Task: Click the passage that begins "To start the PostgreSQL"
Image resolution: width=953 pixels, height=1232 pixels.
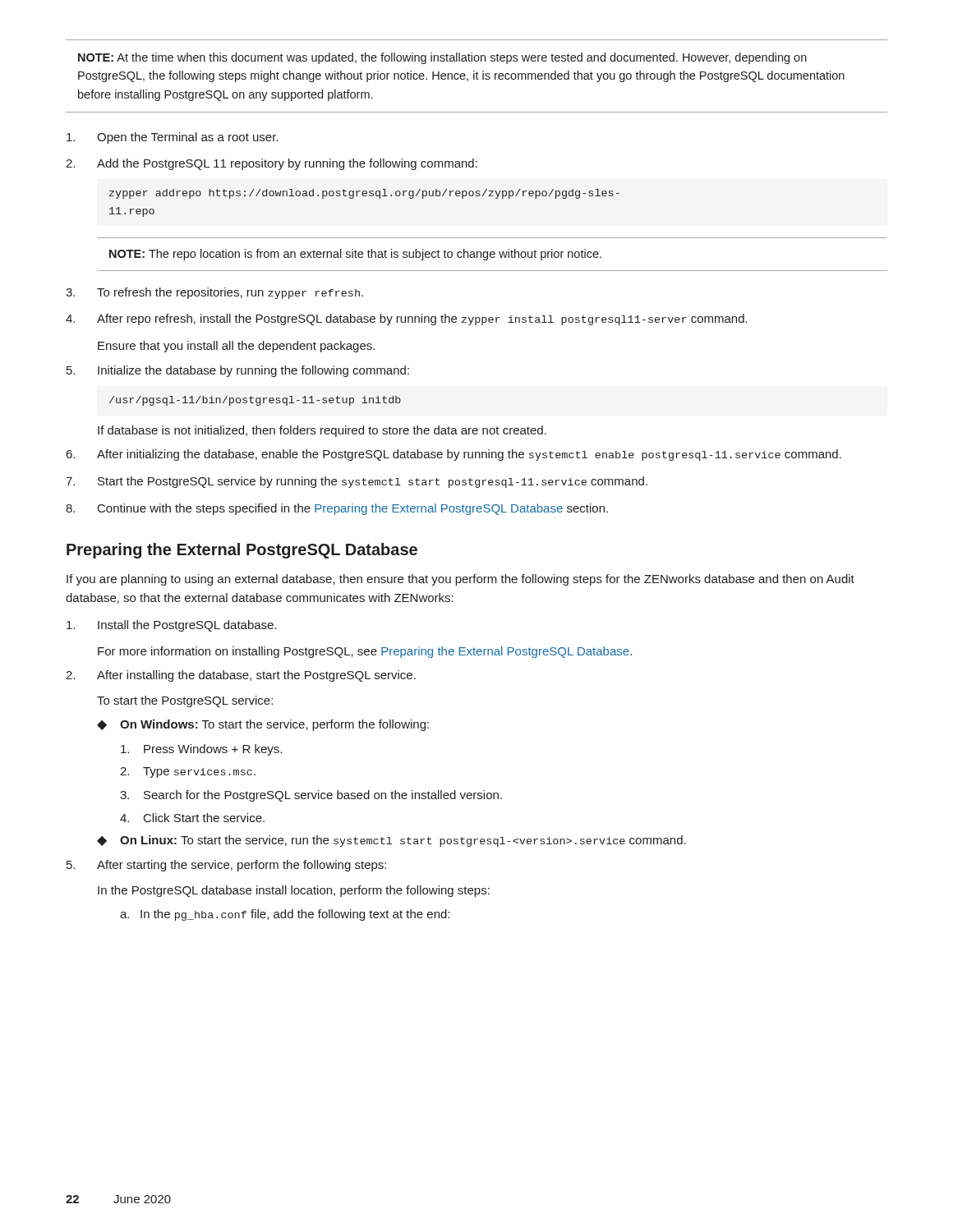Action: 185,700
